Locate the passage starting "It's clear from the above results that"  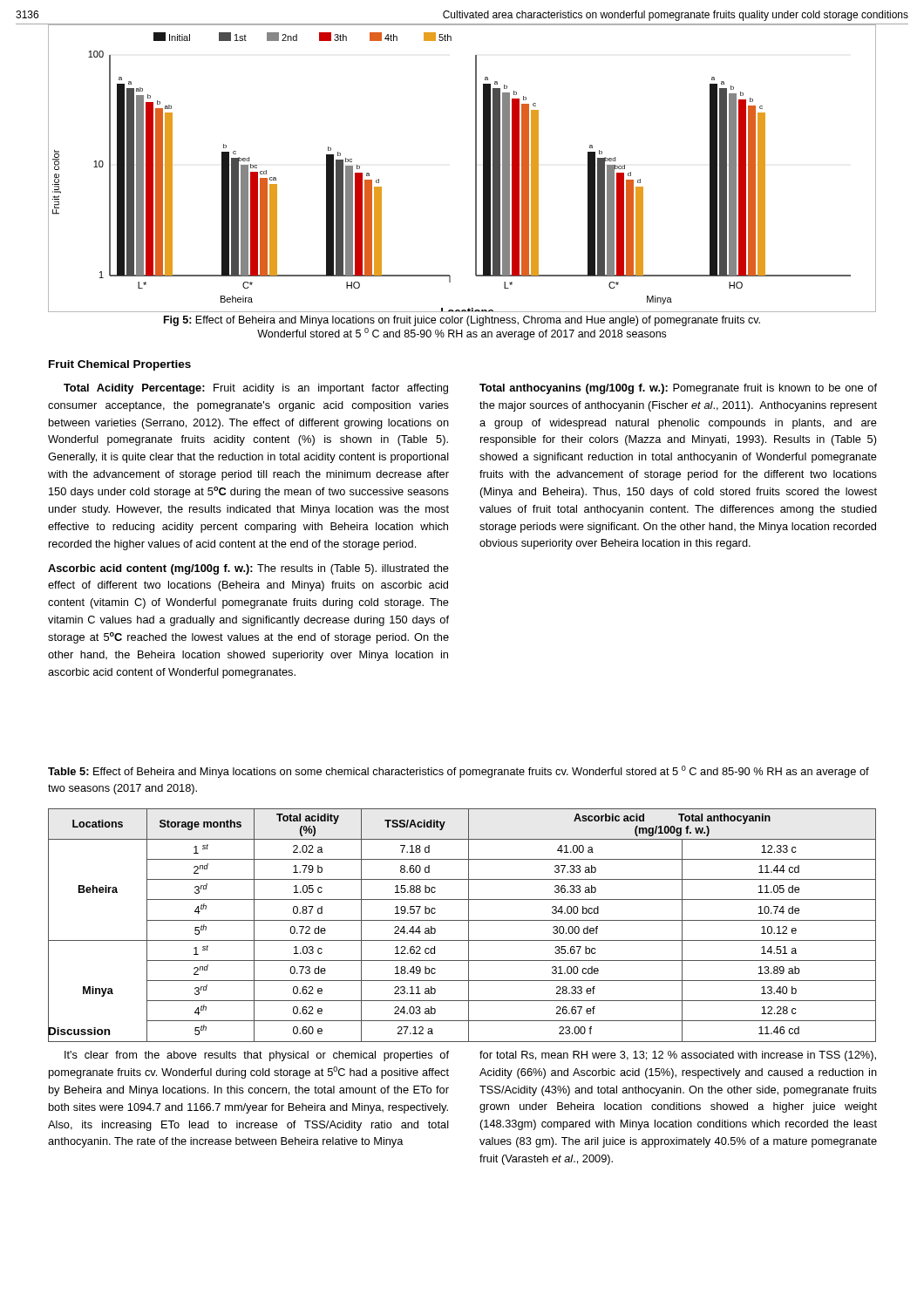248,1098
